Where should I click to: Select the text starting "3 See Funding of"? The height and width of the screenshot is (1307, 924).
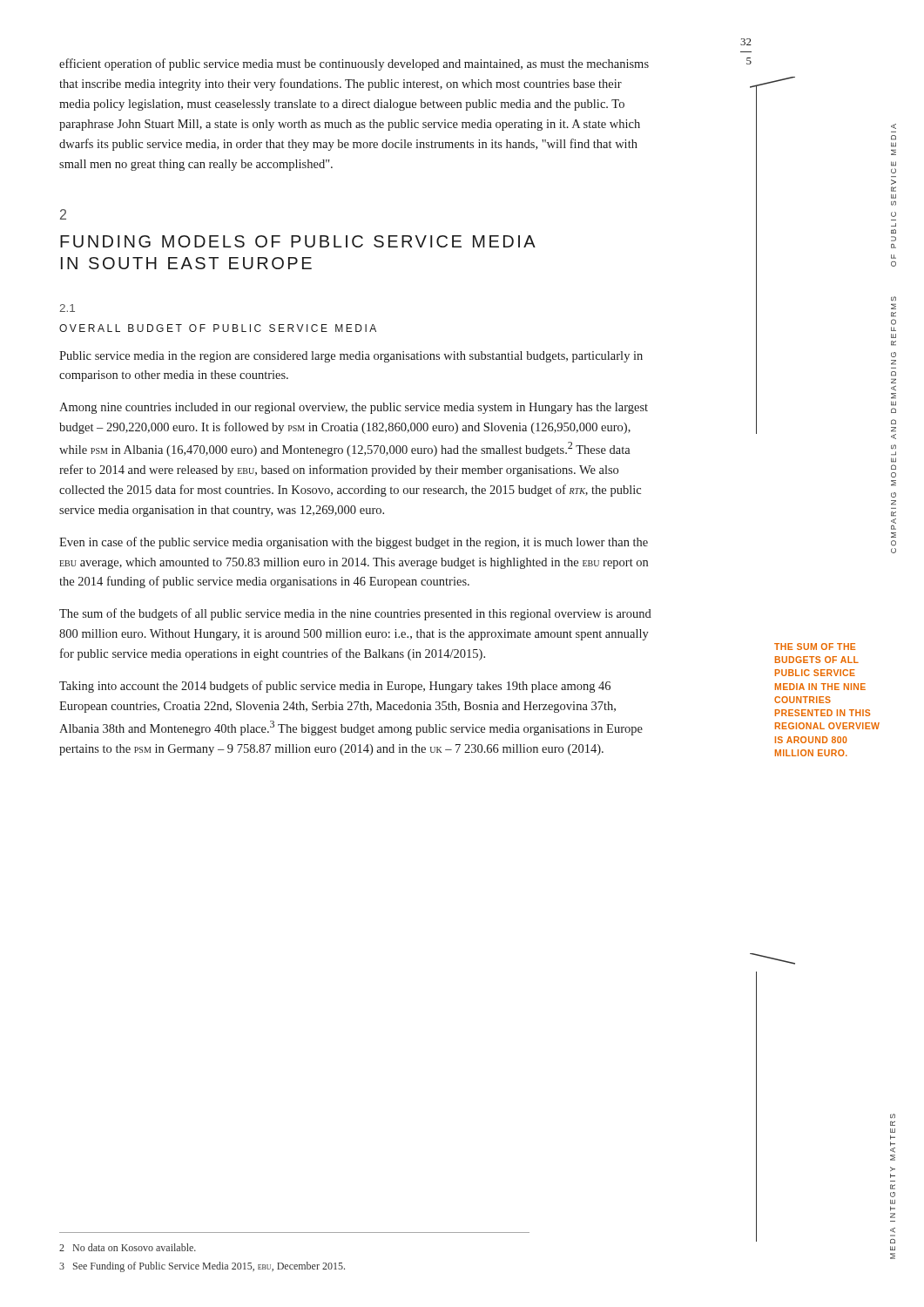point(202,1266)
